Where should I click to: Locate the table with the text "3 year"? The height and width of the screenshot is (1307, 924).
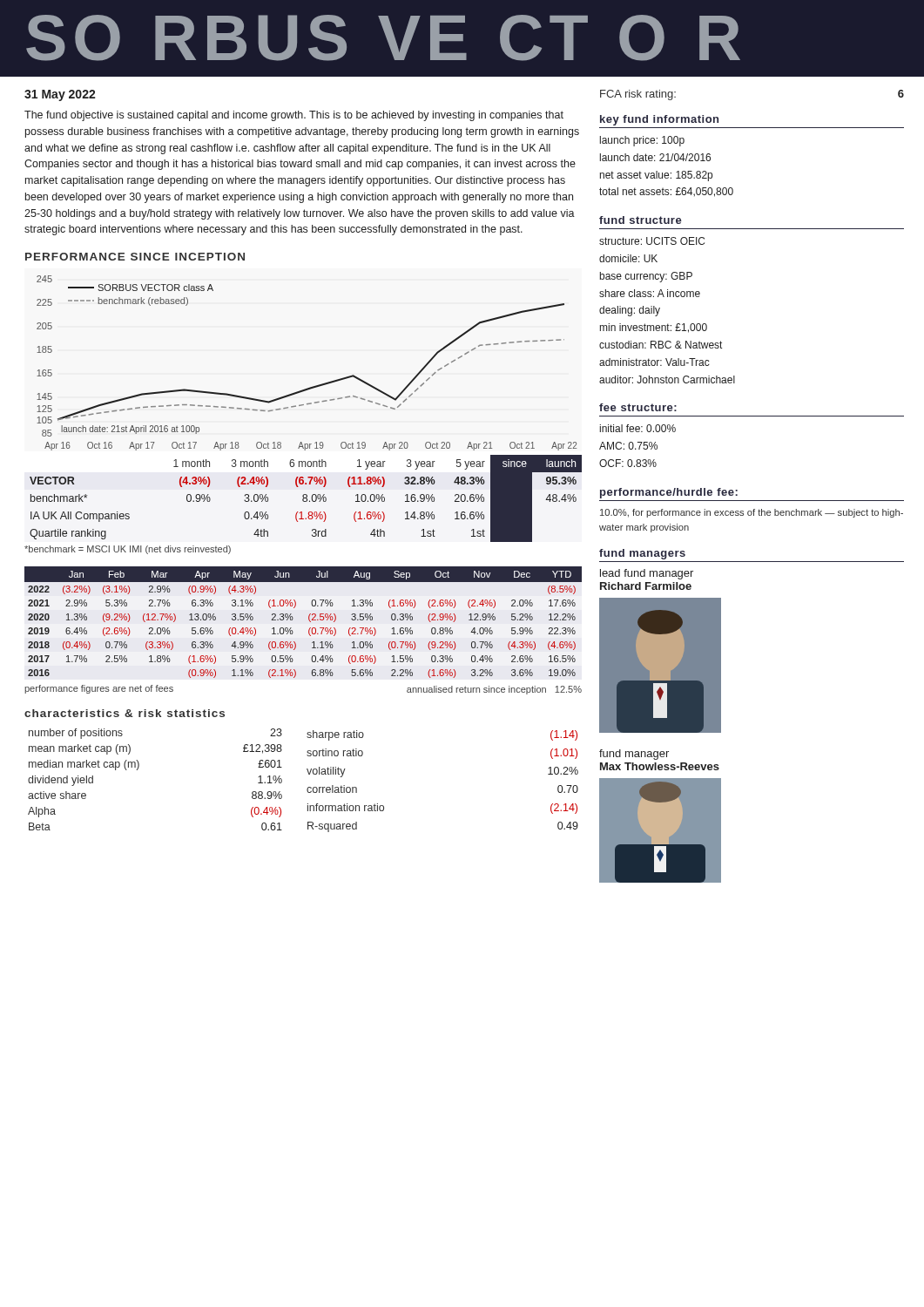click(x=303, y=498)
